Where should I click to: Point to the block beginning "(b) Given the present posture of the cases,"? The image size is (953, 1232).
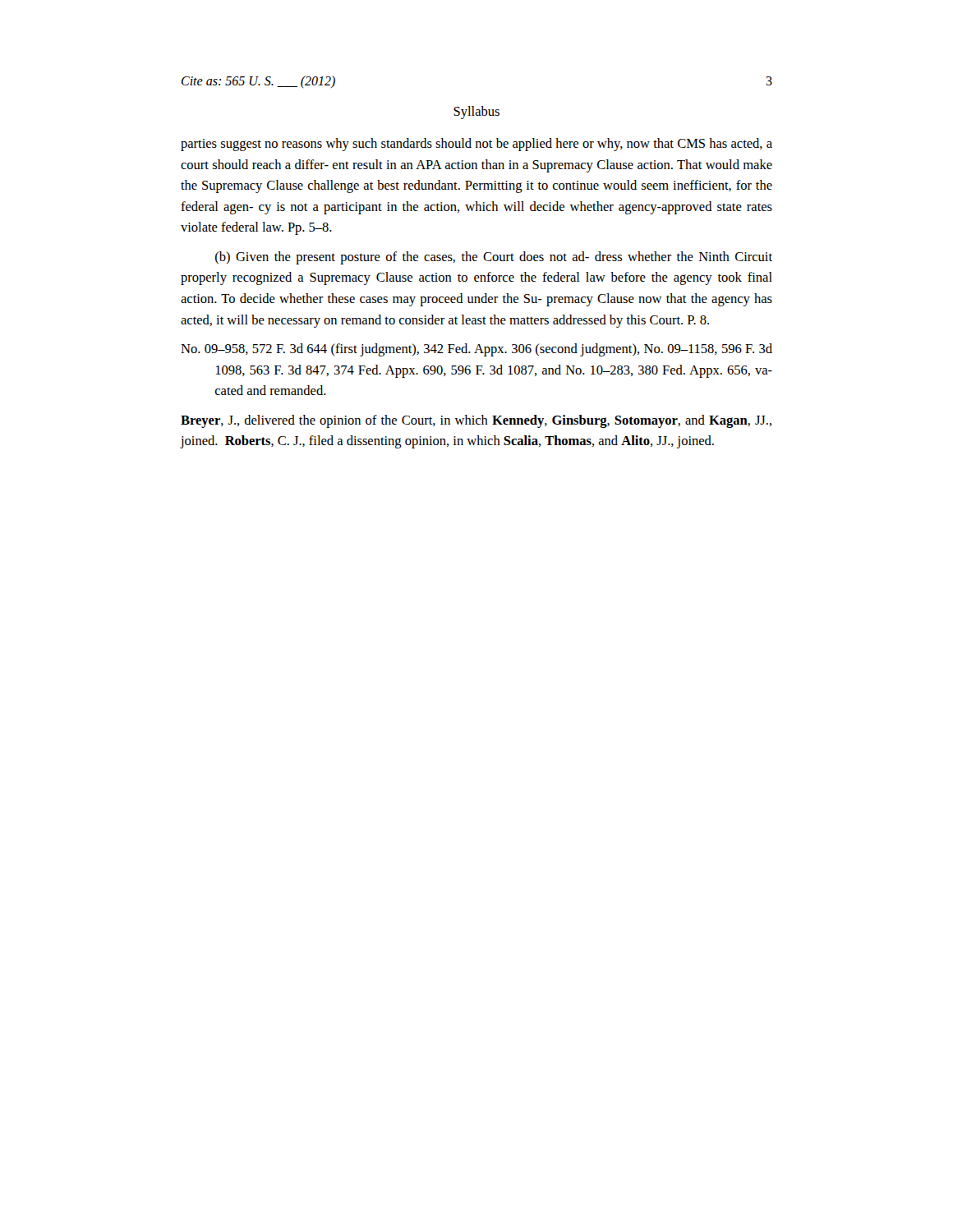click(476, 288)
